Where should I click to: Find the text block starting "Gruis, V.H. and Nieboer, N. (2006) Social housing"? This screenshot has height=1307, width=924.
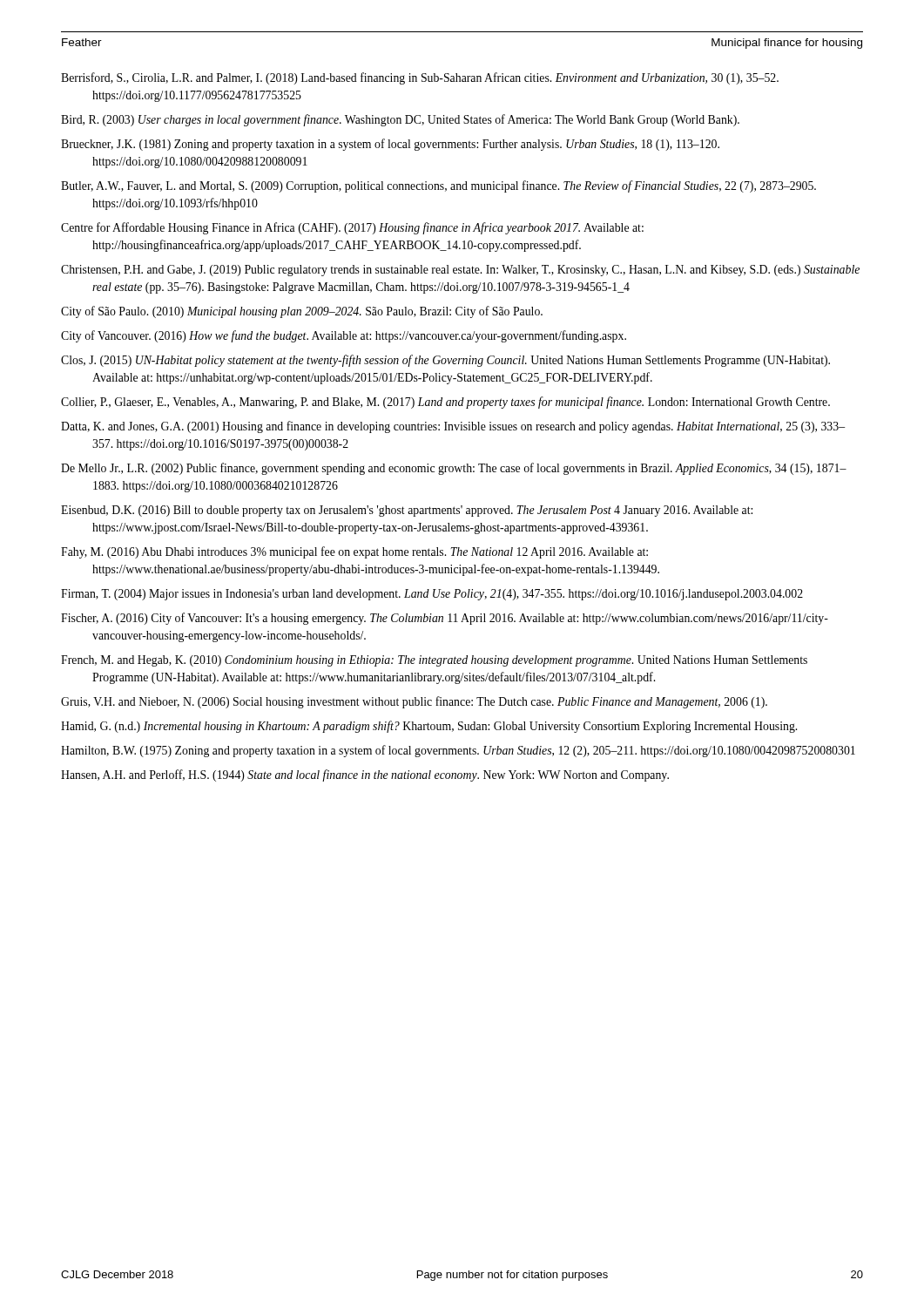click(x=414, y=702)
